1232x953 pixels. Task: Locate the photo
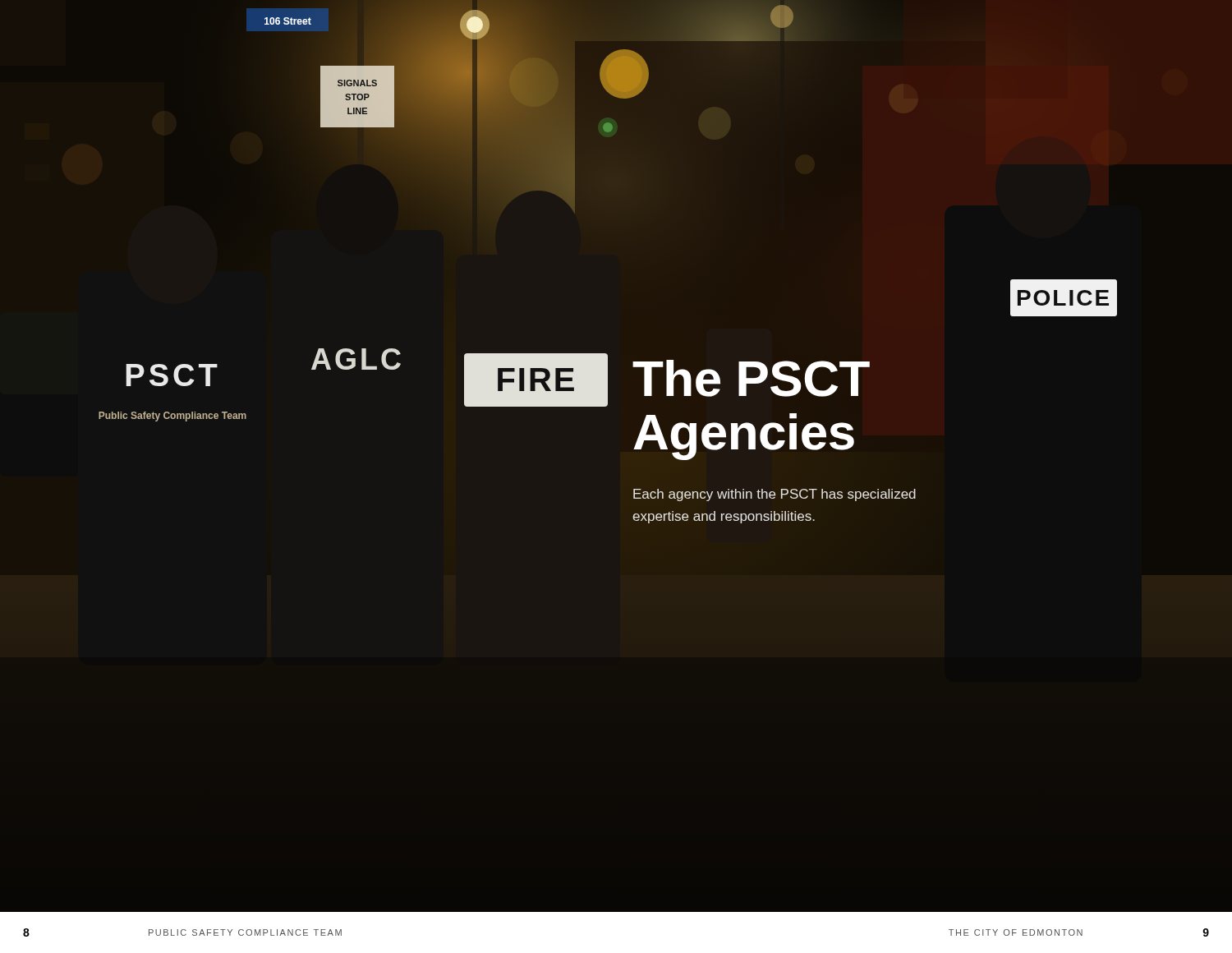click(x=616, y=456)
